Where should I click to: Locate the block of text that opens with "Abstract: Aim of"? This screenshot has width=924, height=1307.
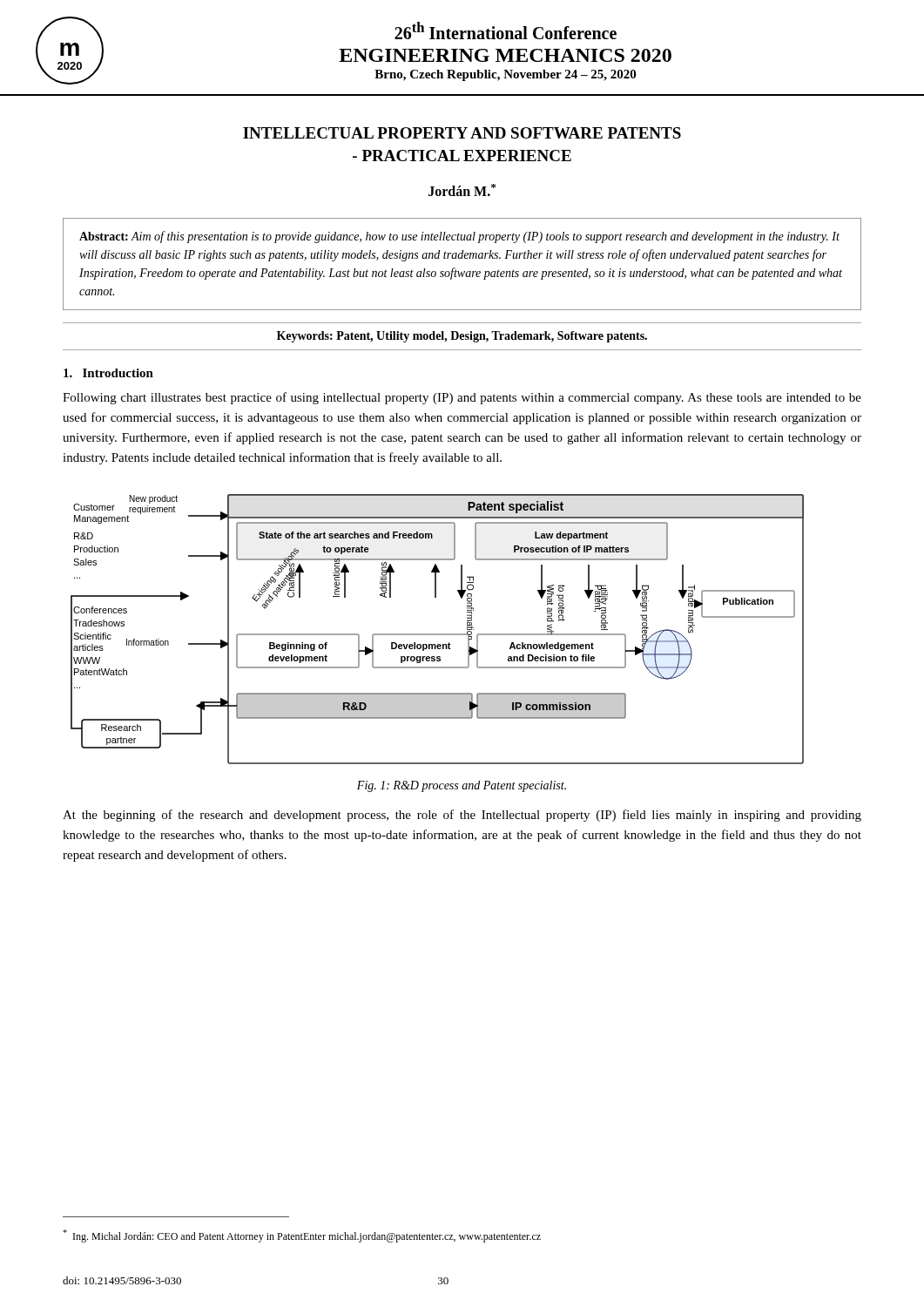point(461,264)
